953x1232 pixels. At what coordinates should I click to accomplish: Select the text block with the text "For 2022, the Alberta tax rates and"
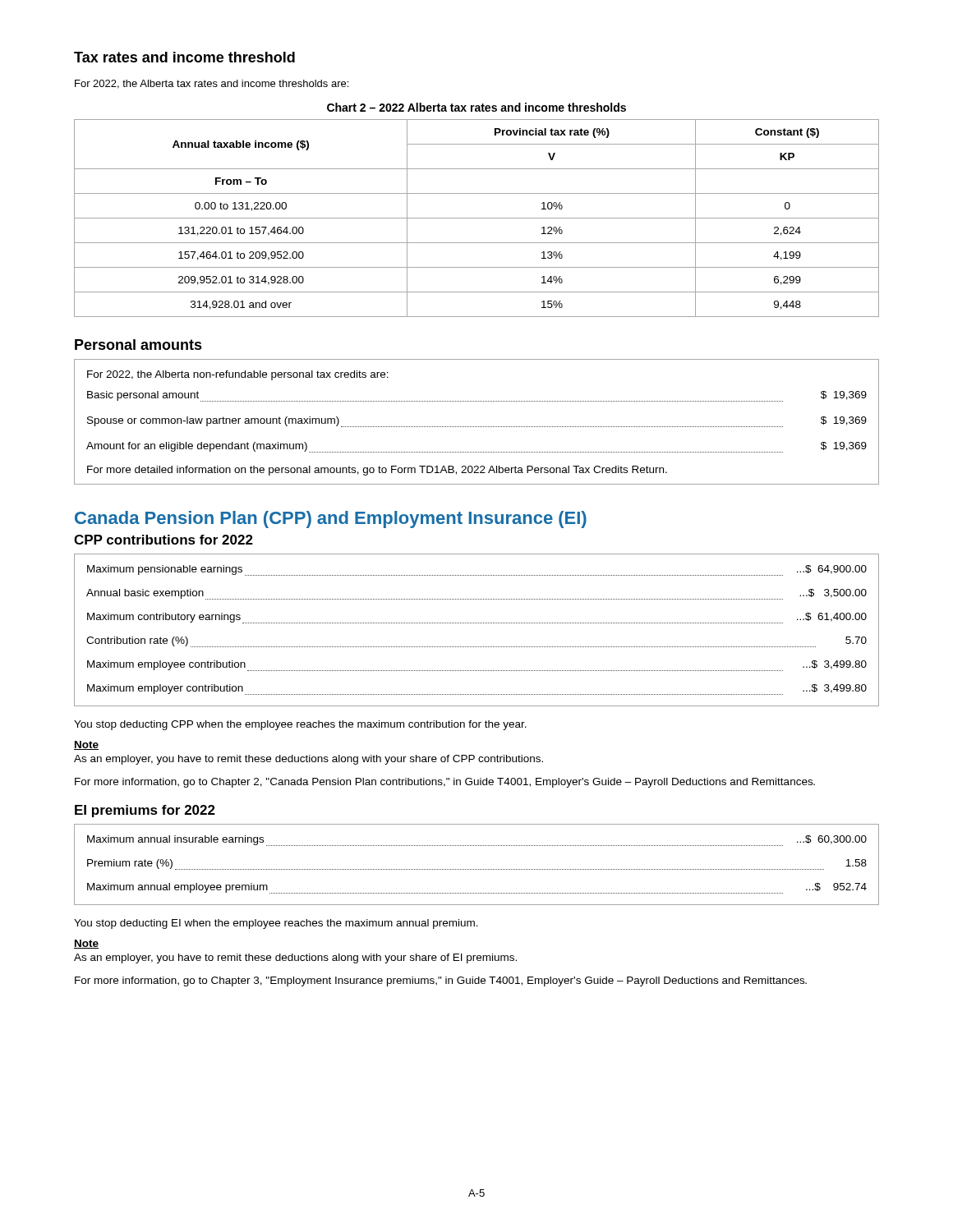212,84
